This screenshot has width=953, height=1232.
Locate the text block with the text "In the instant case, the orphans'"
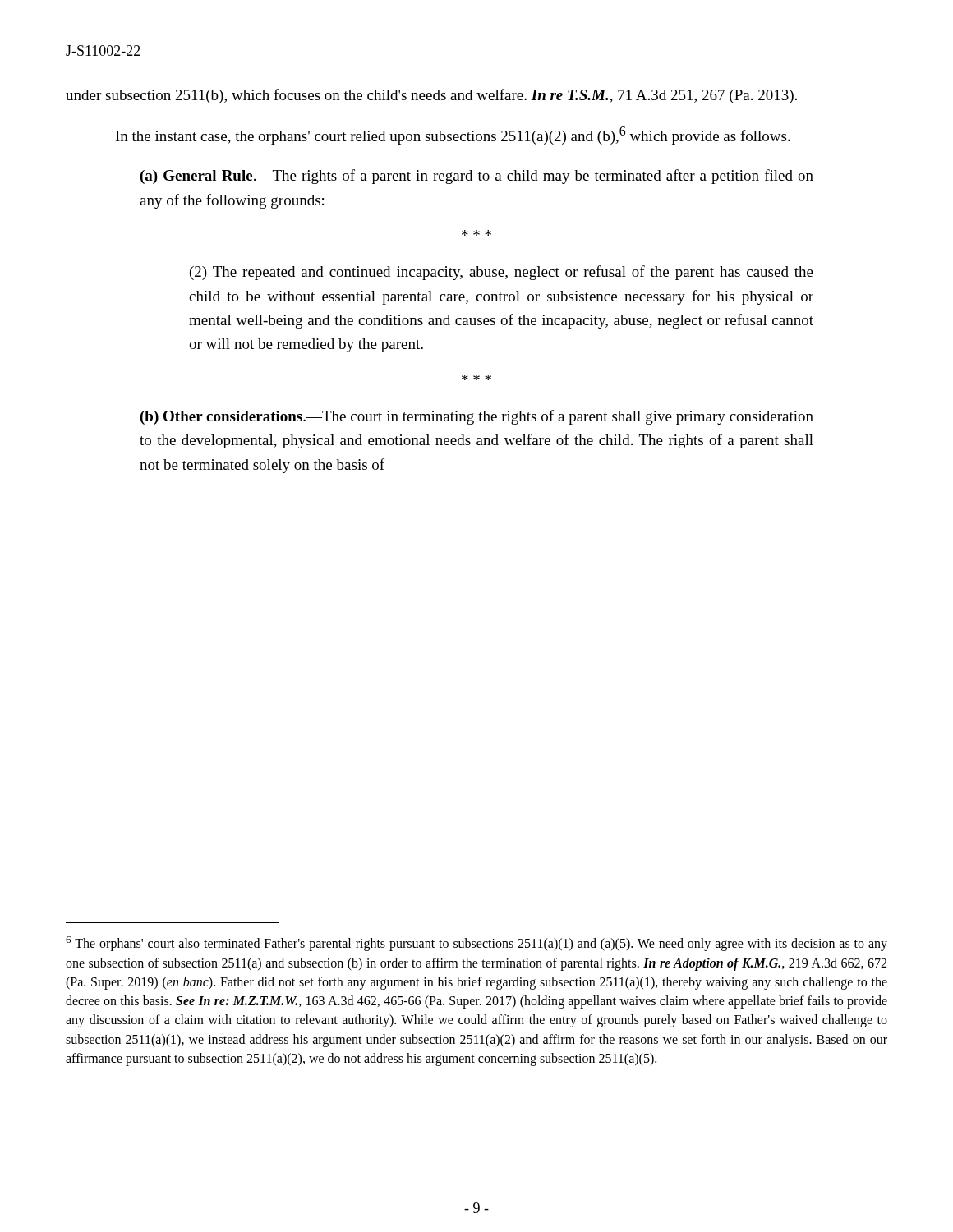453,135
